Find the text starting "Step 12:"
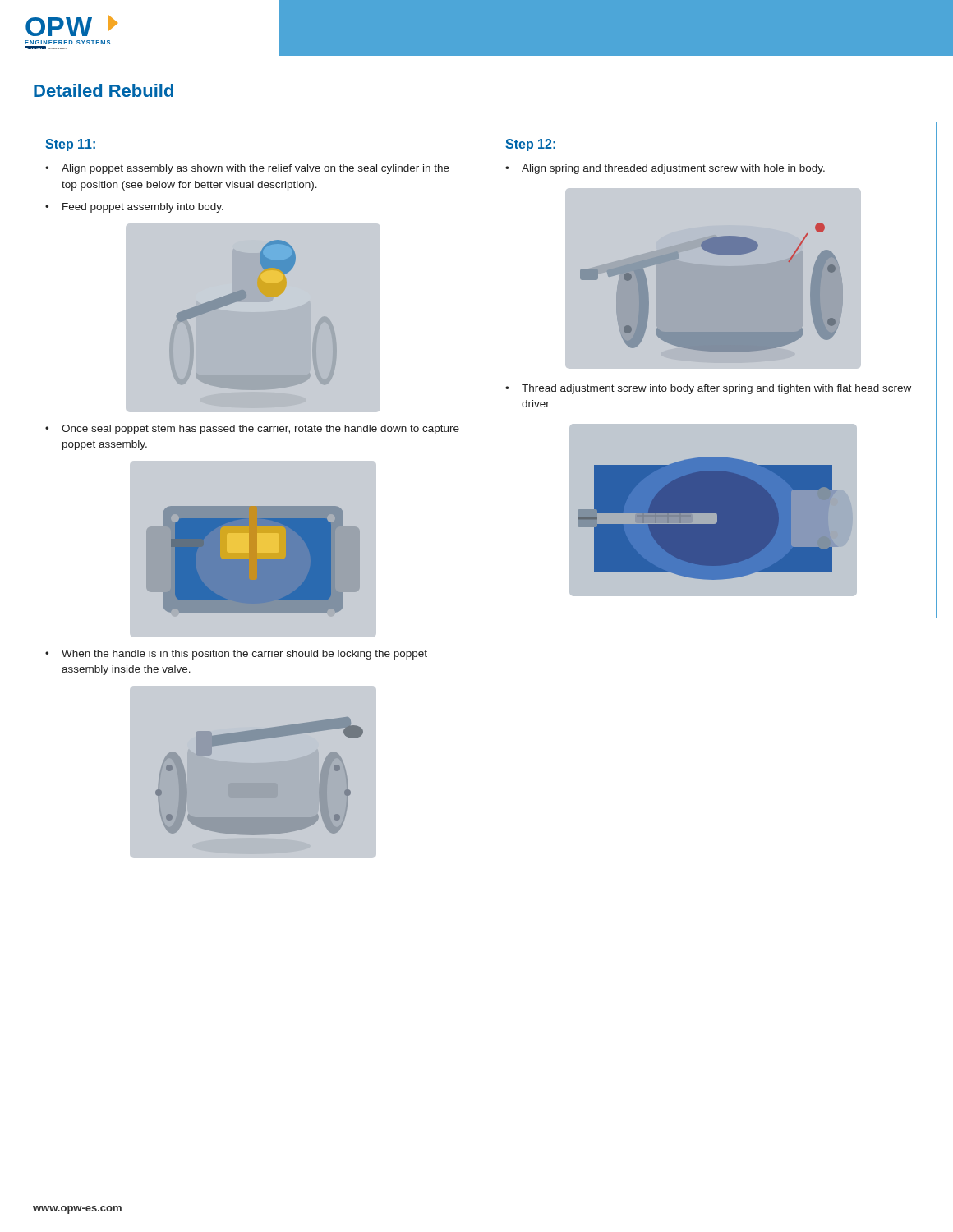 point(531,144)
